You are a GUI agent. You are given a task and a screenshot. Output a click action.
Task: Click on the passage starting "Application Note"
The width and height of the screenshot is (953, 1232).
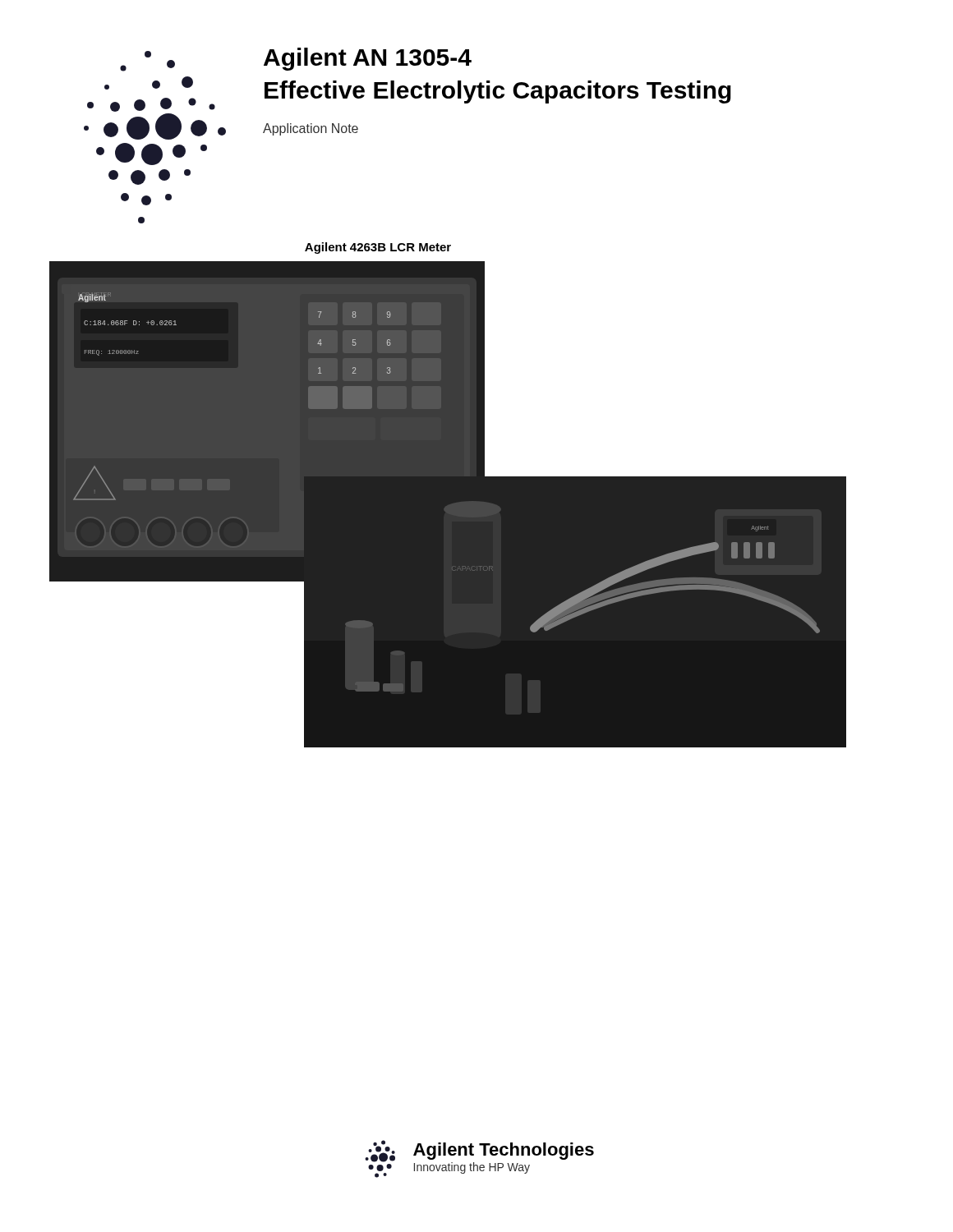click(311, 129)
